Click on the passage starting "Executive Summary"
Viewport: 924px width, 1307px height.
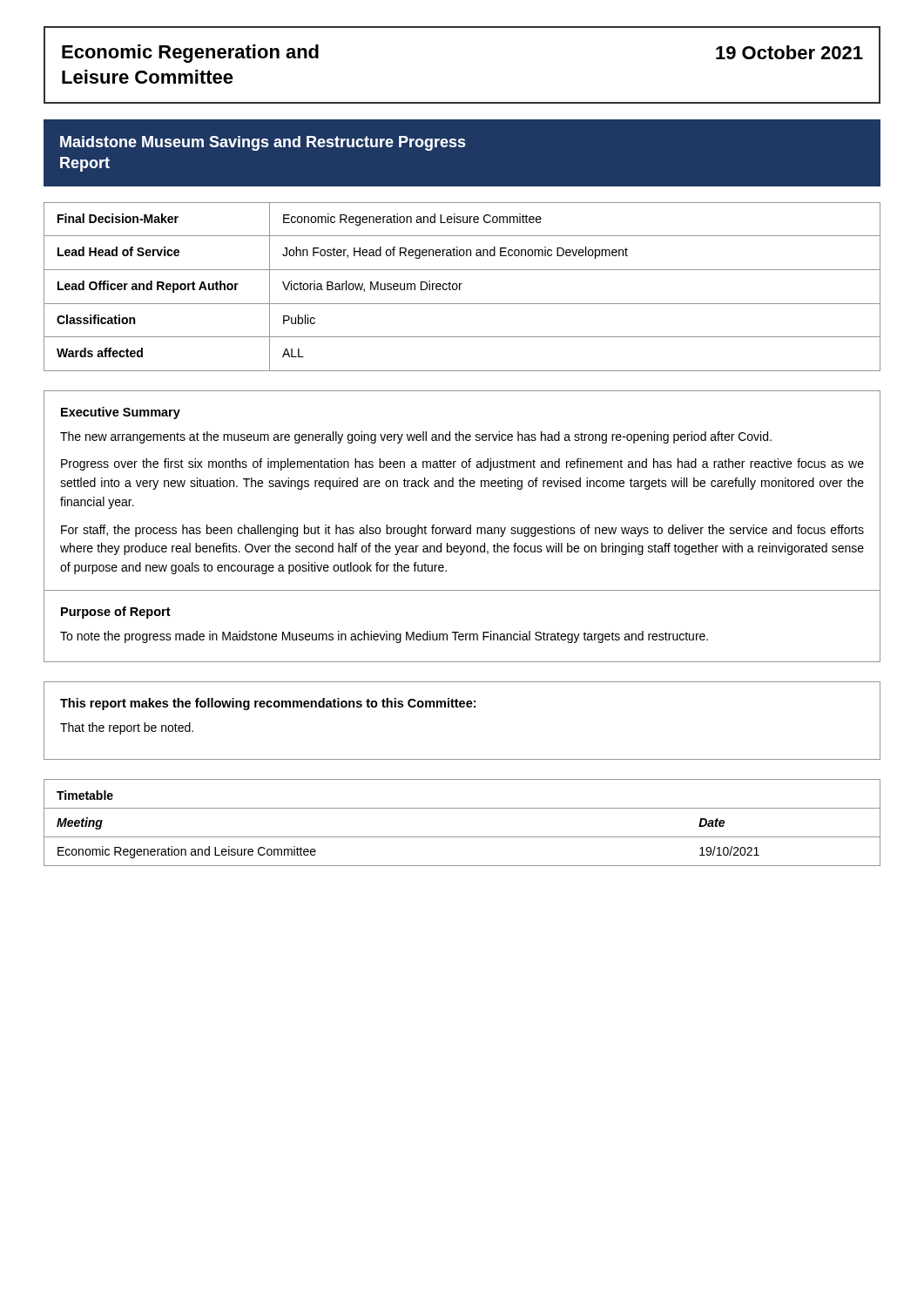pos(120,412)
